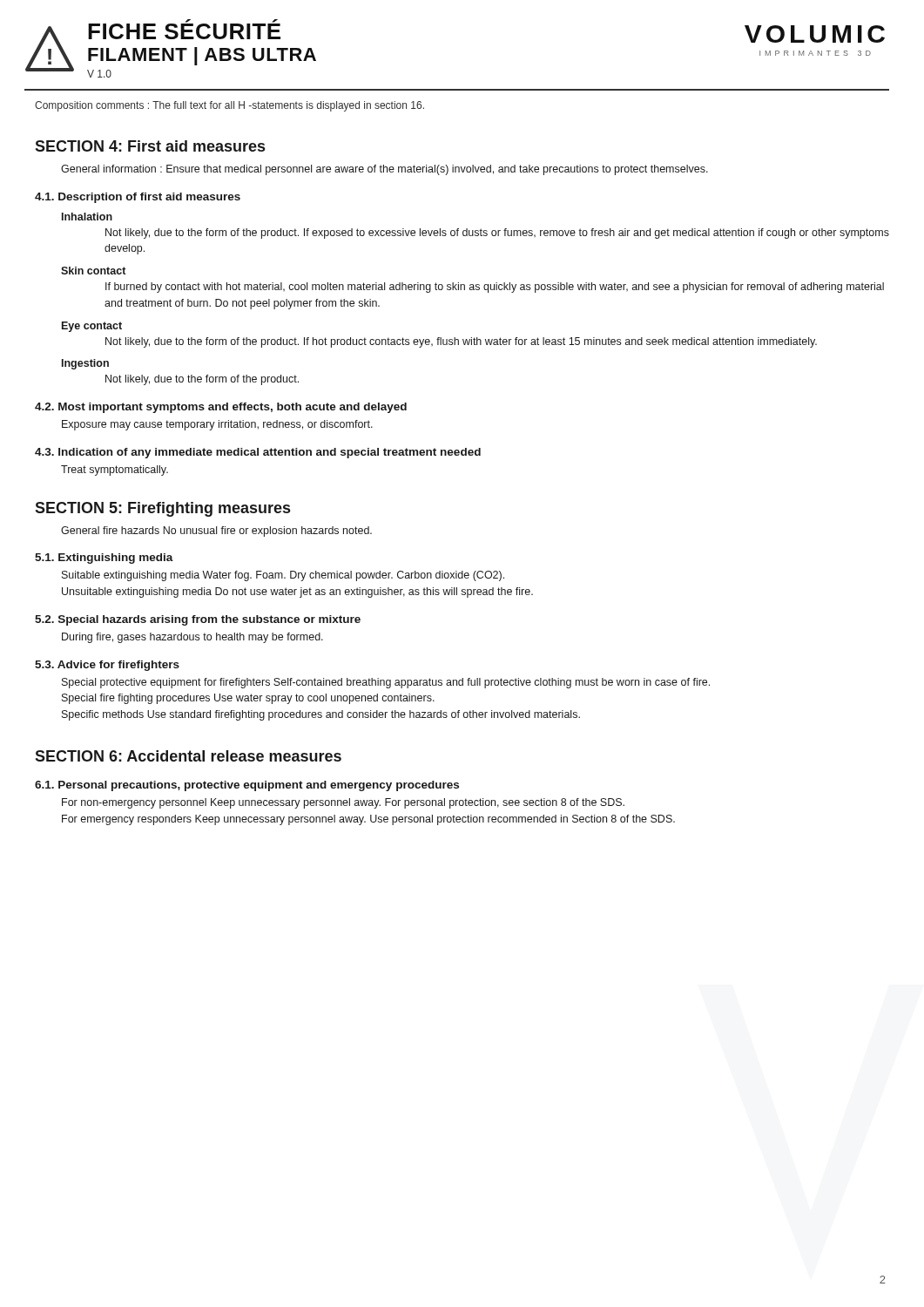Click on the section header with the text "5.3. Advice for"
Screen dimensions: 1307x924
pyautogui.click(x=107, y=664)
